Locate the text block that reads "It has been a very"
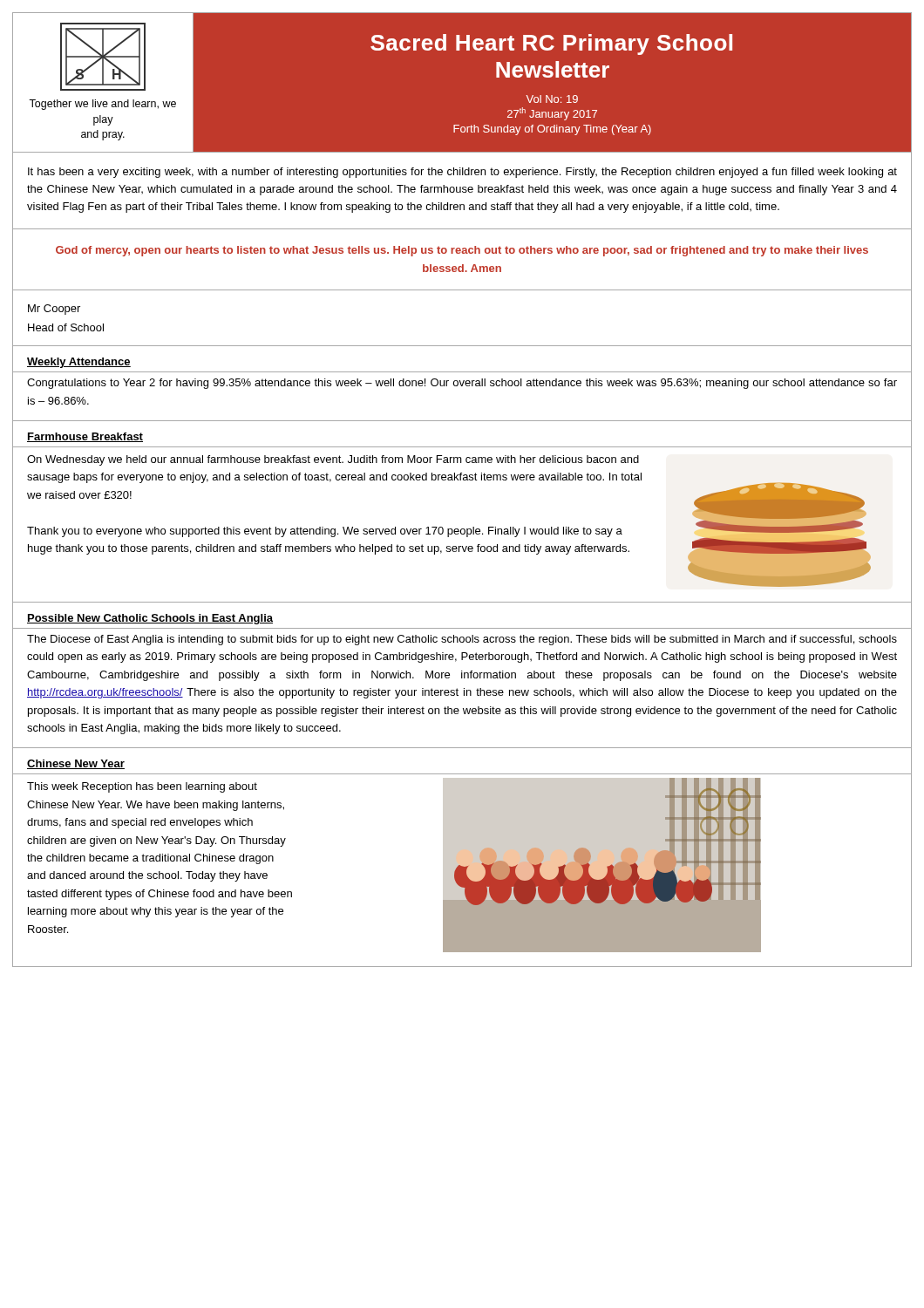The height and width of the screenshot is (1308, 924). (x=462, y=189)
